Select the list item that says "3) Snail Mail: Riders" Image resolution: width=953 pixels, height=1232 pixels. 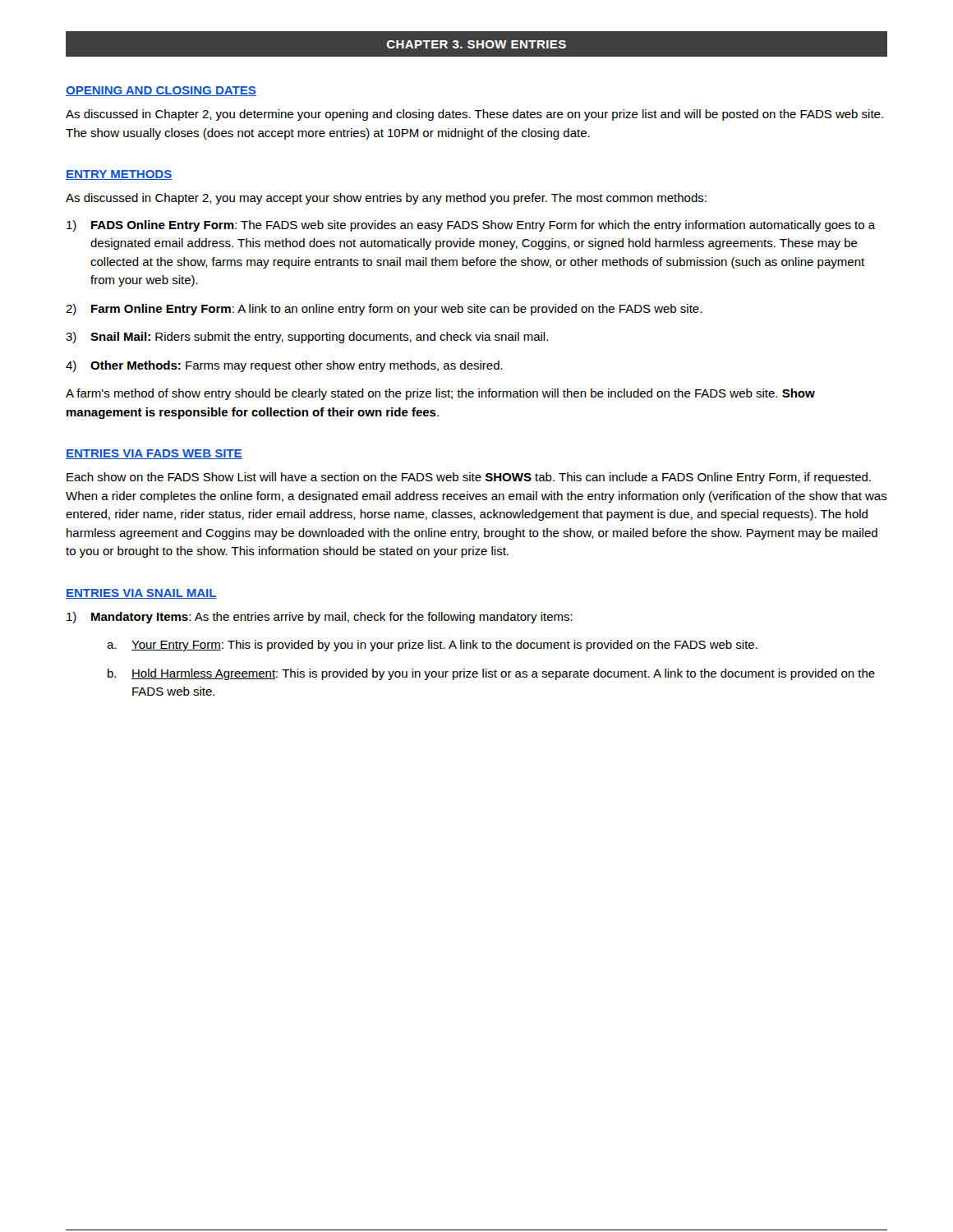[476, 337]
